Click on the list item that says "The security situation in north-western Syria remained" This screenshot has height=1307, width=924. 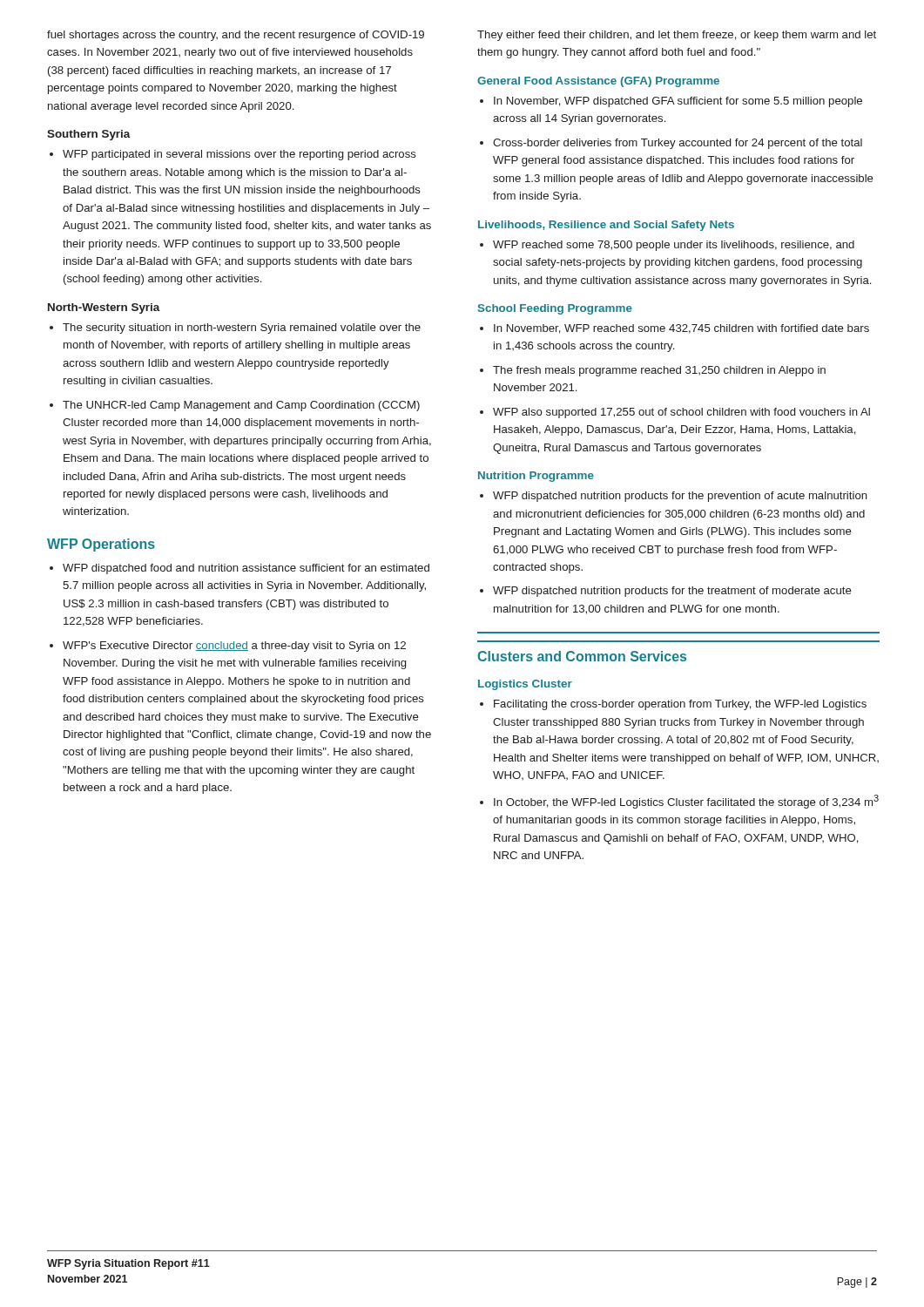[240, 354]
